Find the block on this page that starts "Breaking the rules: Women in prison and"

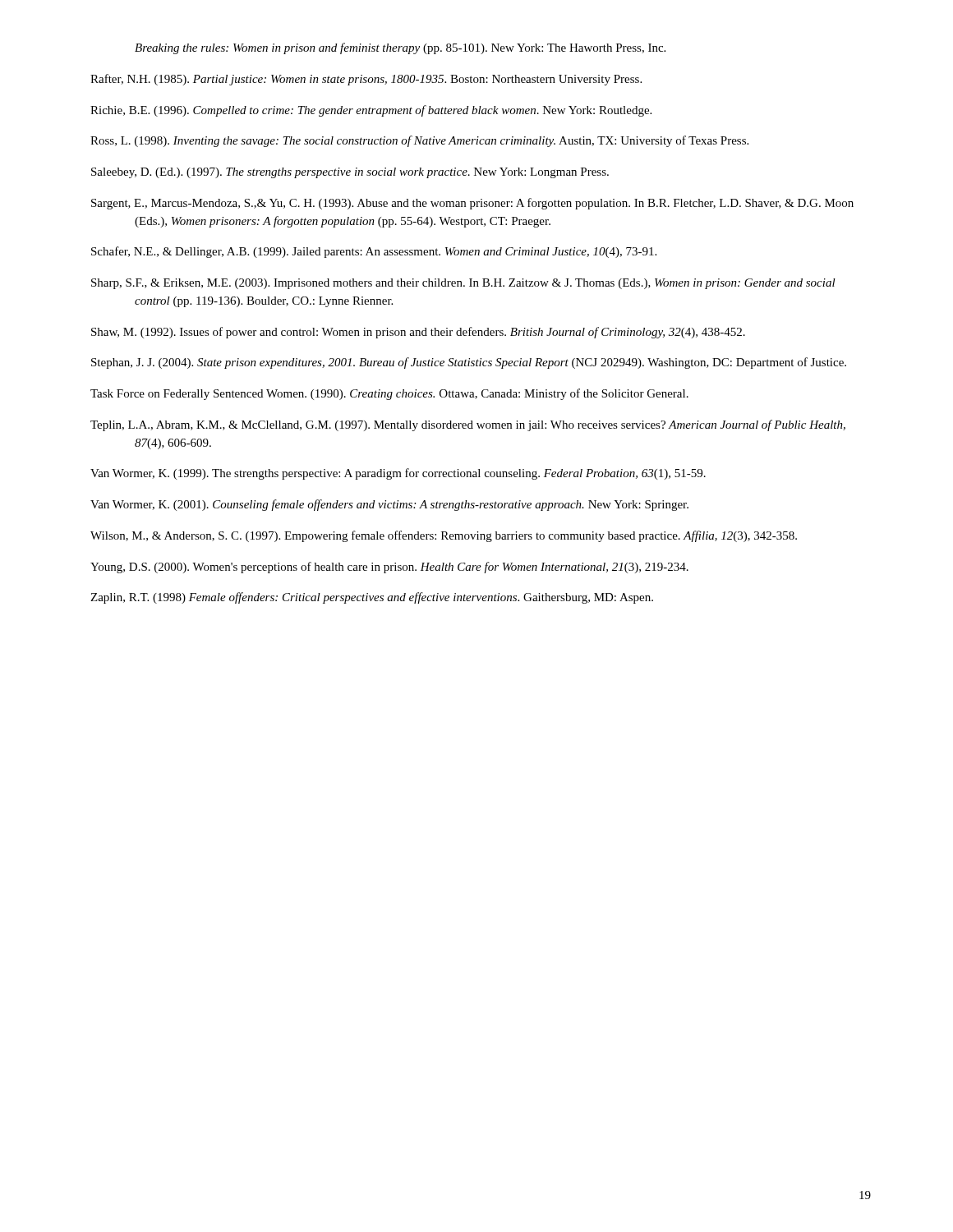tap(401, 48)
